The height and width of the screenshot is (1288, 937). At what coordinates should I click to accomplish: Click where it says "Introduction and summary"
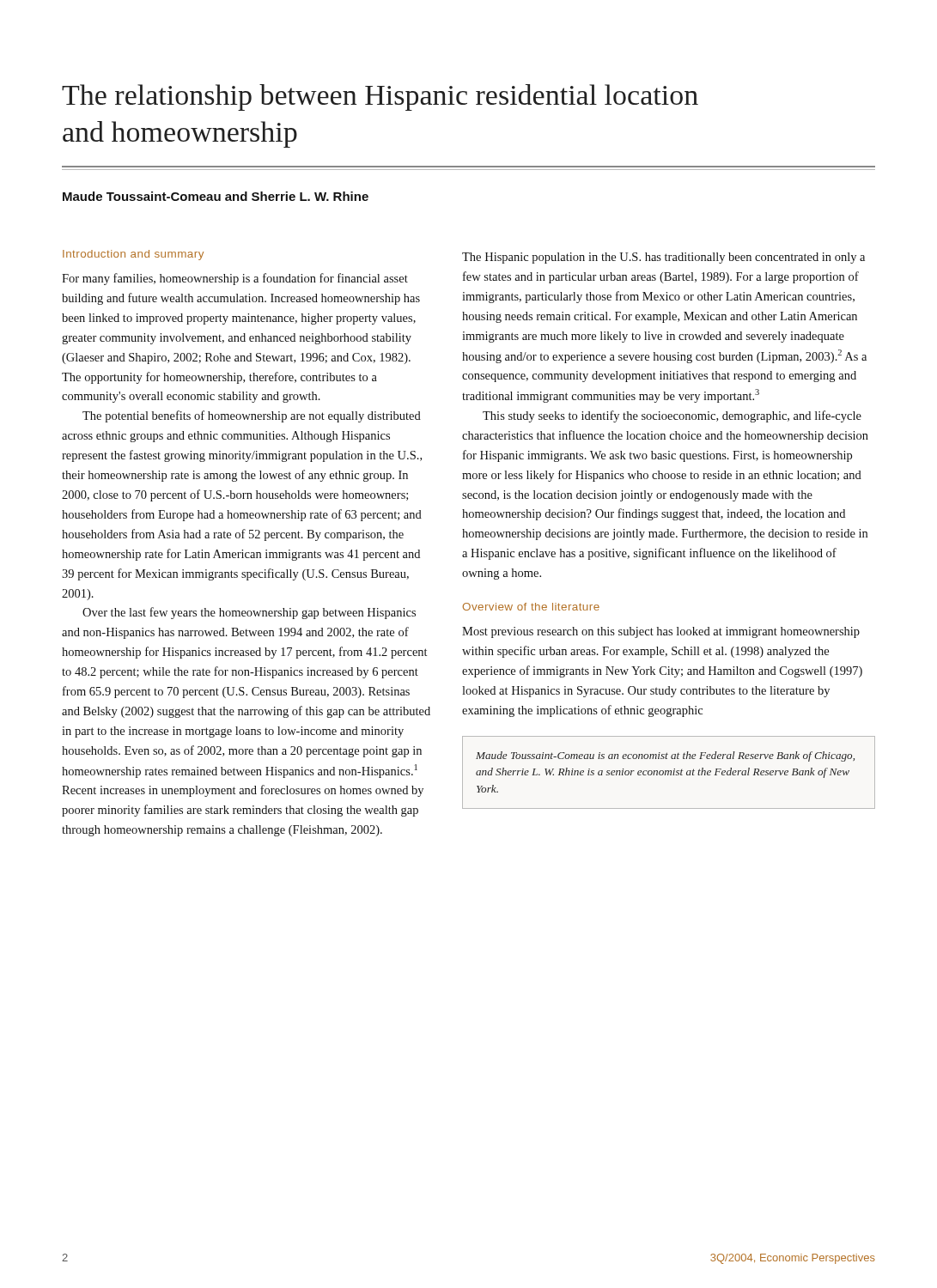click(x=133, y=254)
